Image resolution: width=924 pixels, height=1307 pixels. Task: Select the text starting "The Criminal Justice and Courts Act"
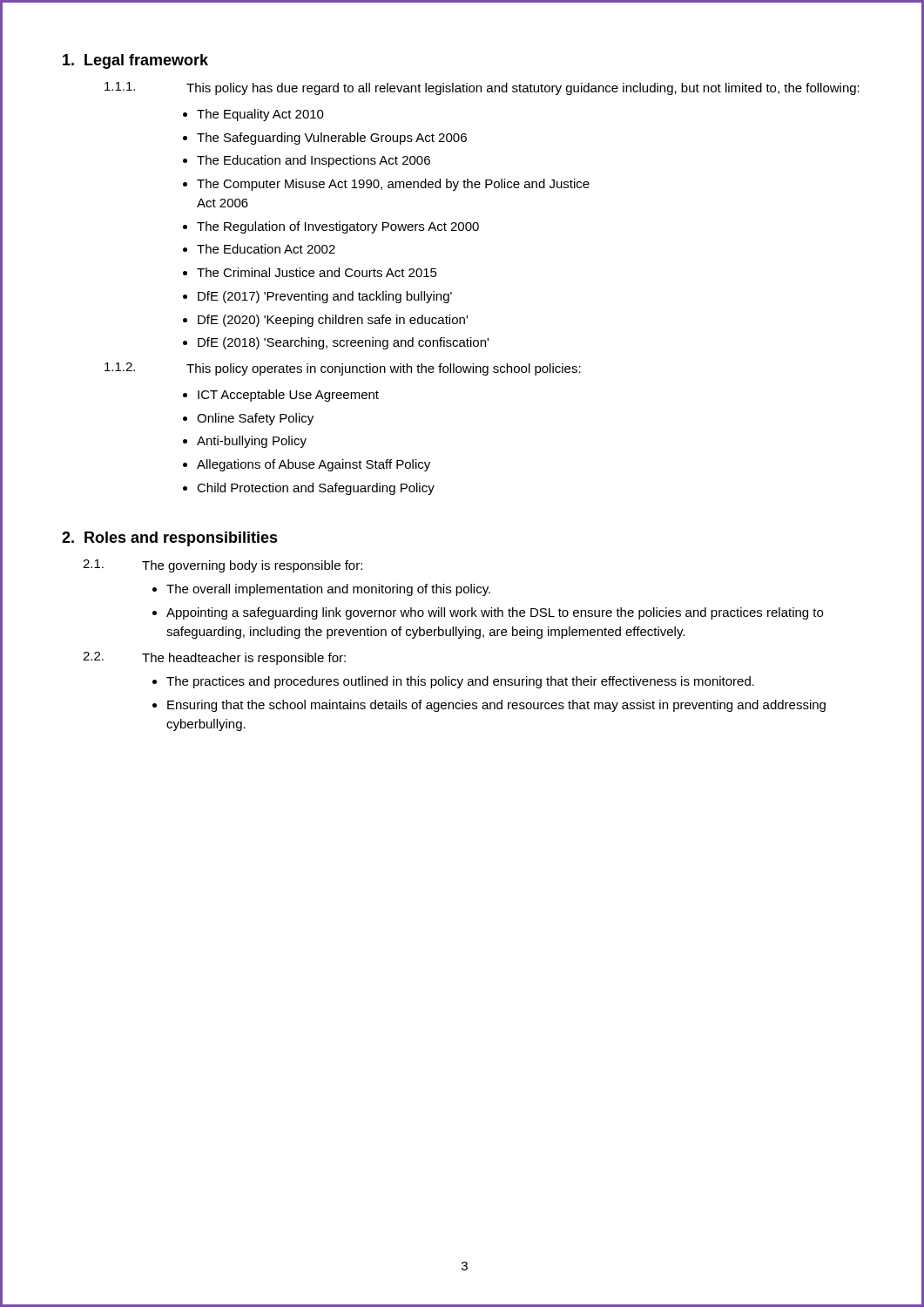(317, 272)
